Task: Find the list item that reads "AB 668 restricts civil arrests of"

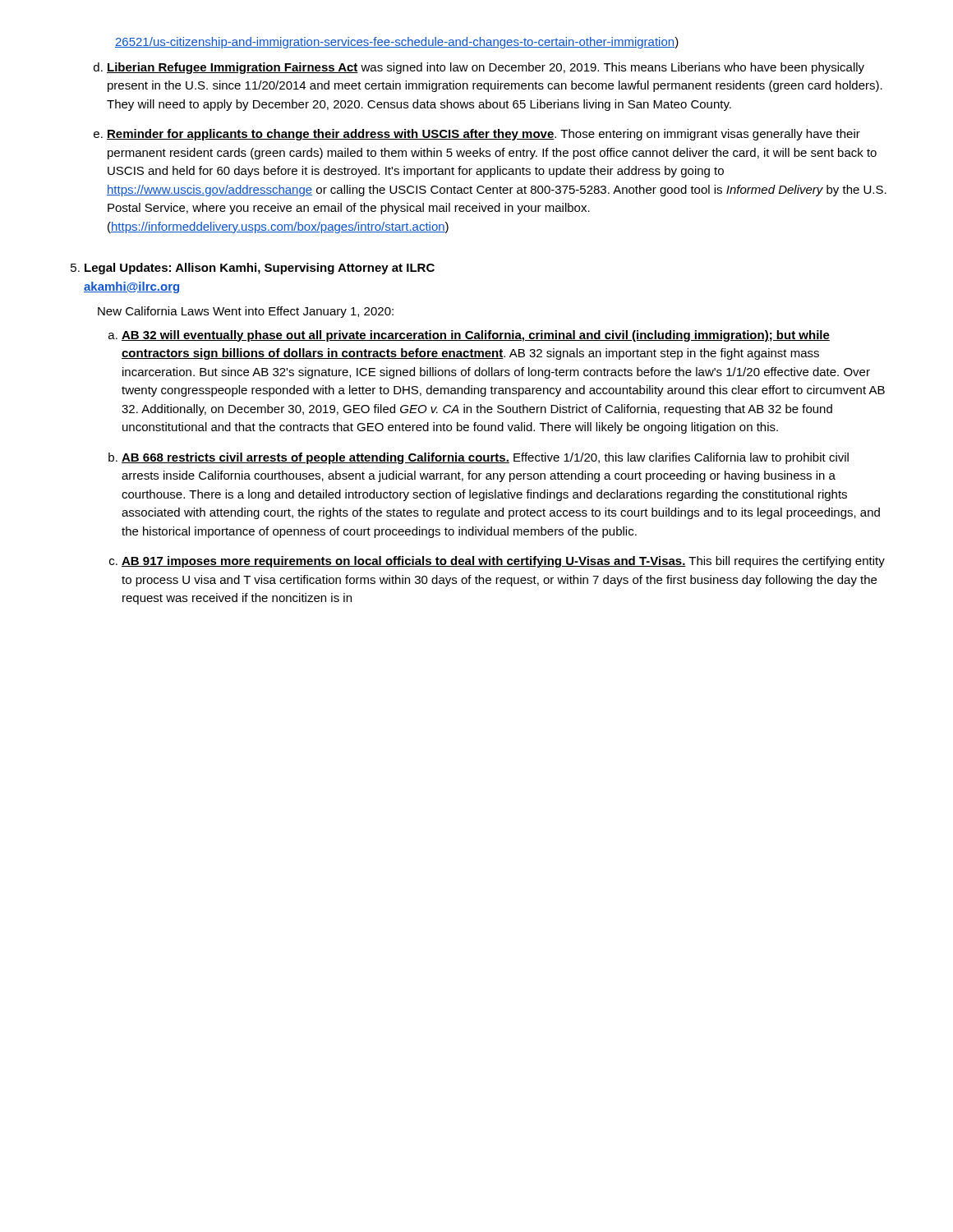Action: coord(501,494)
